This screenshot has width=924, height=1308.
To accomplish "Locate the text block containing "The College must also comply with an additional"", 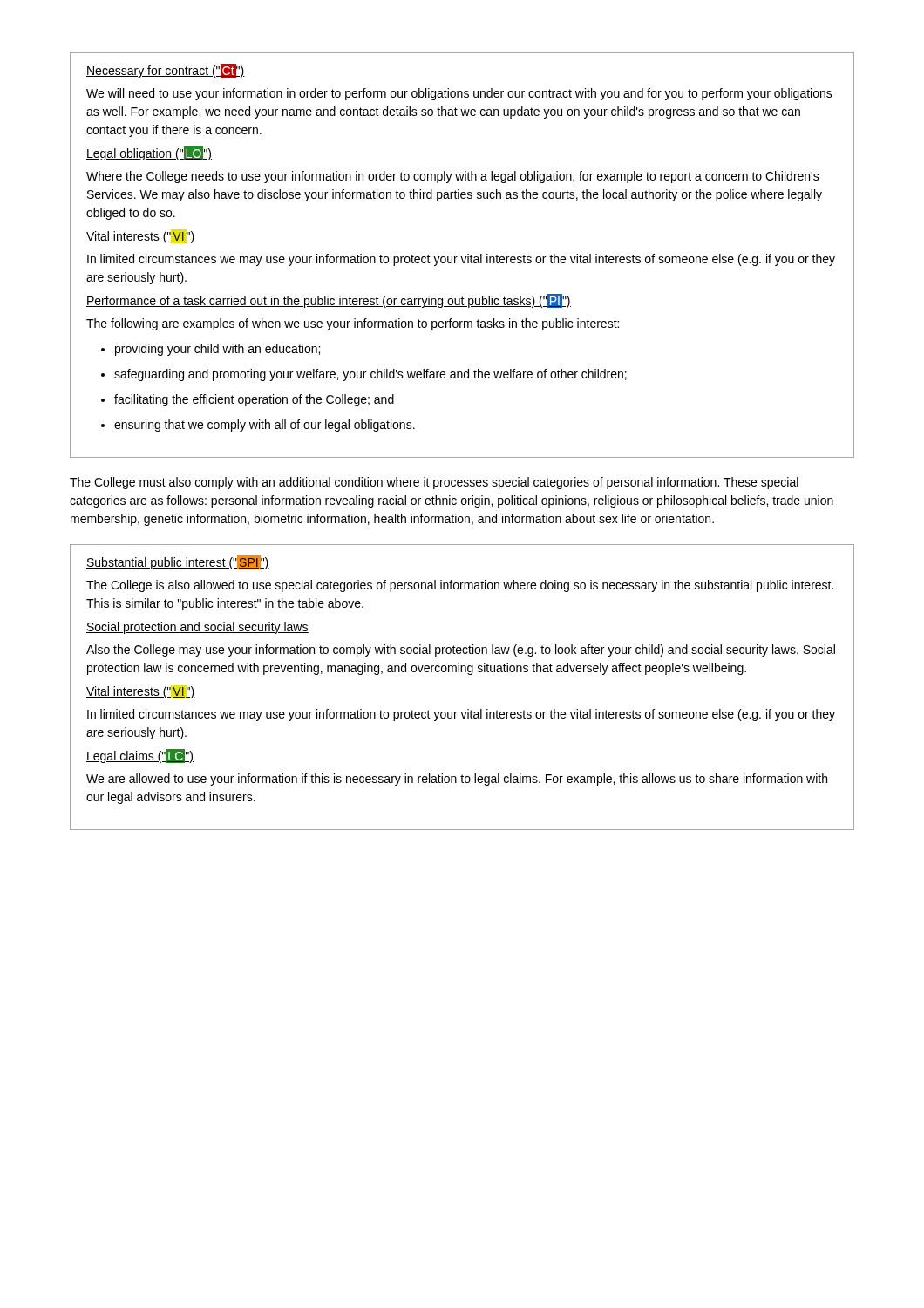I will tap(452, 501).
